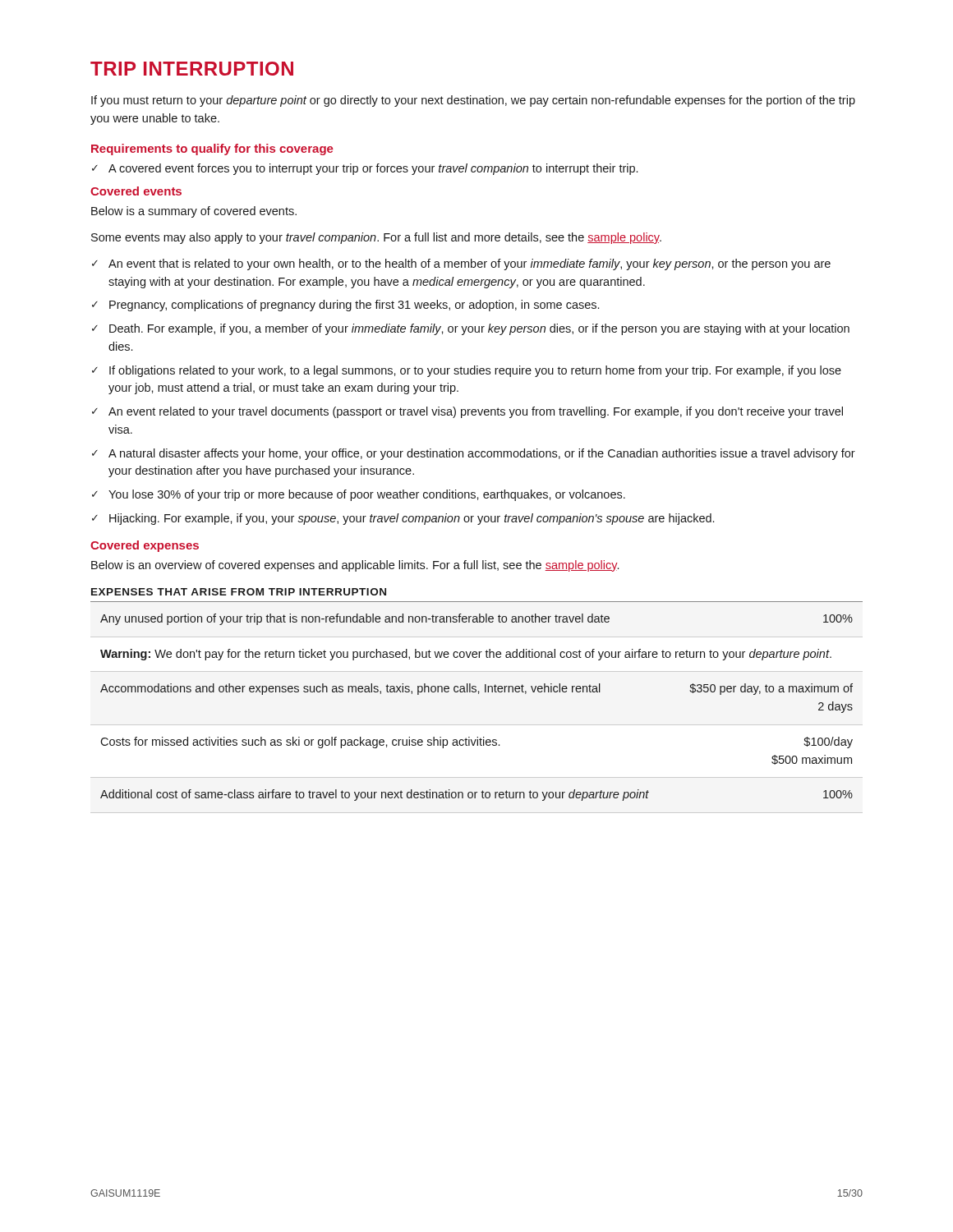953x1232 pixels.
Task: Find "Covered expenses" on this page
Action: 145,546
